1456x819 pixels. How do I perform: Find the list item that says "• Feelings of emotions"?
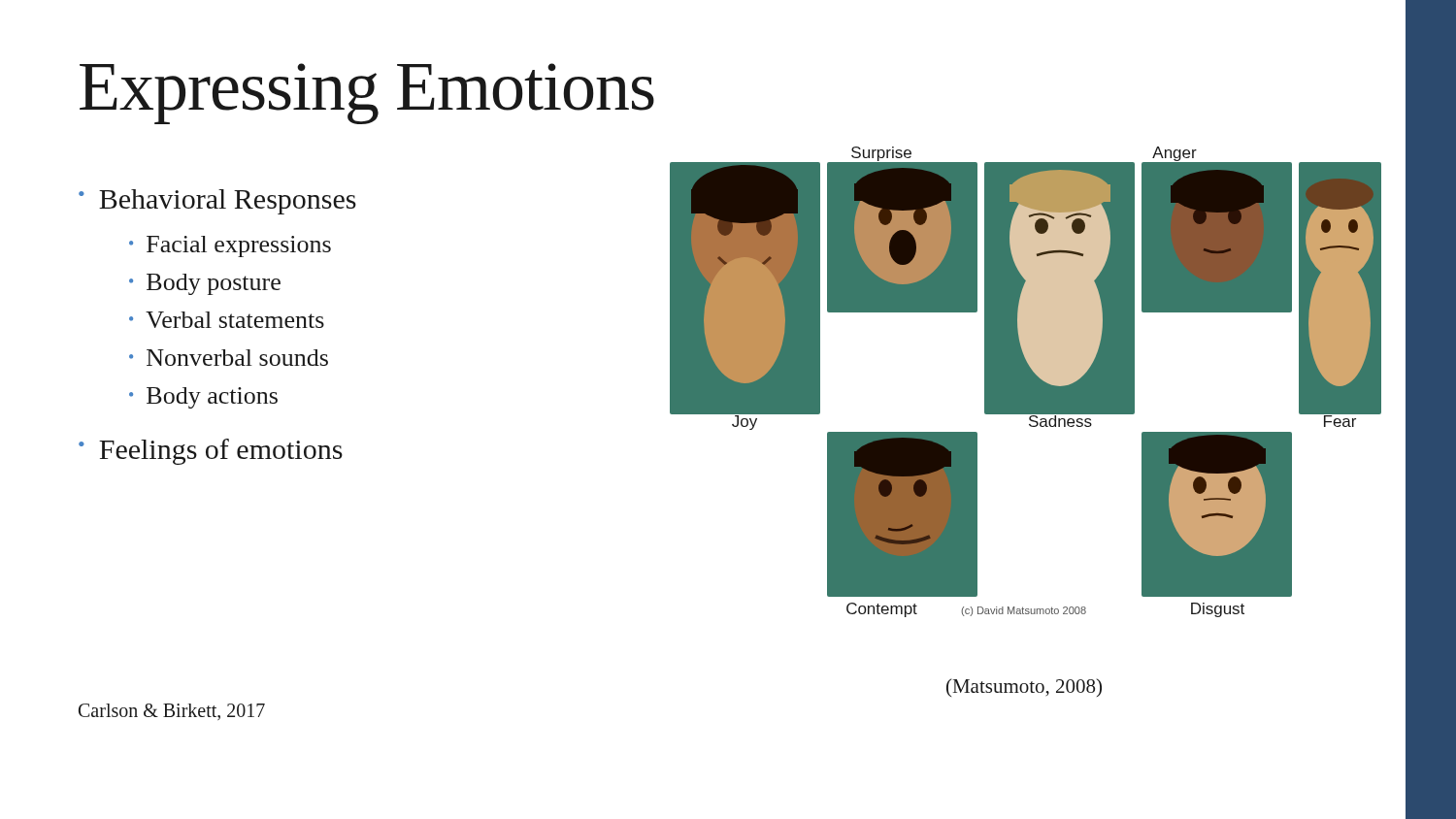(x=210, y=449)
